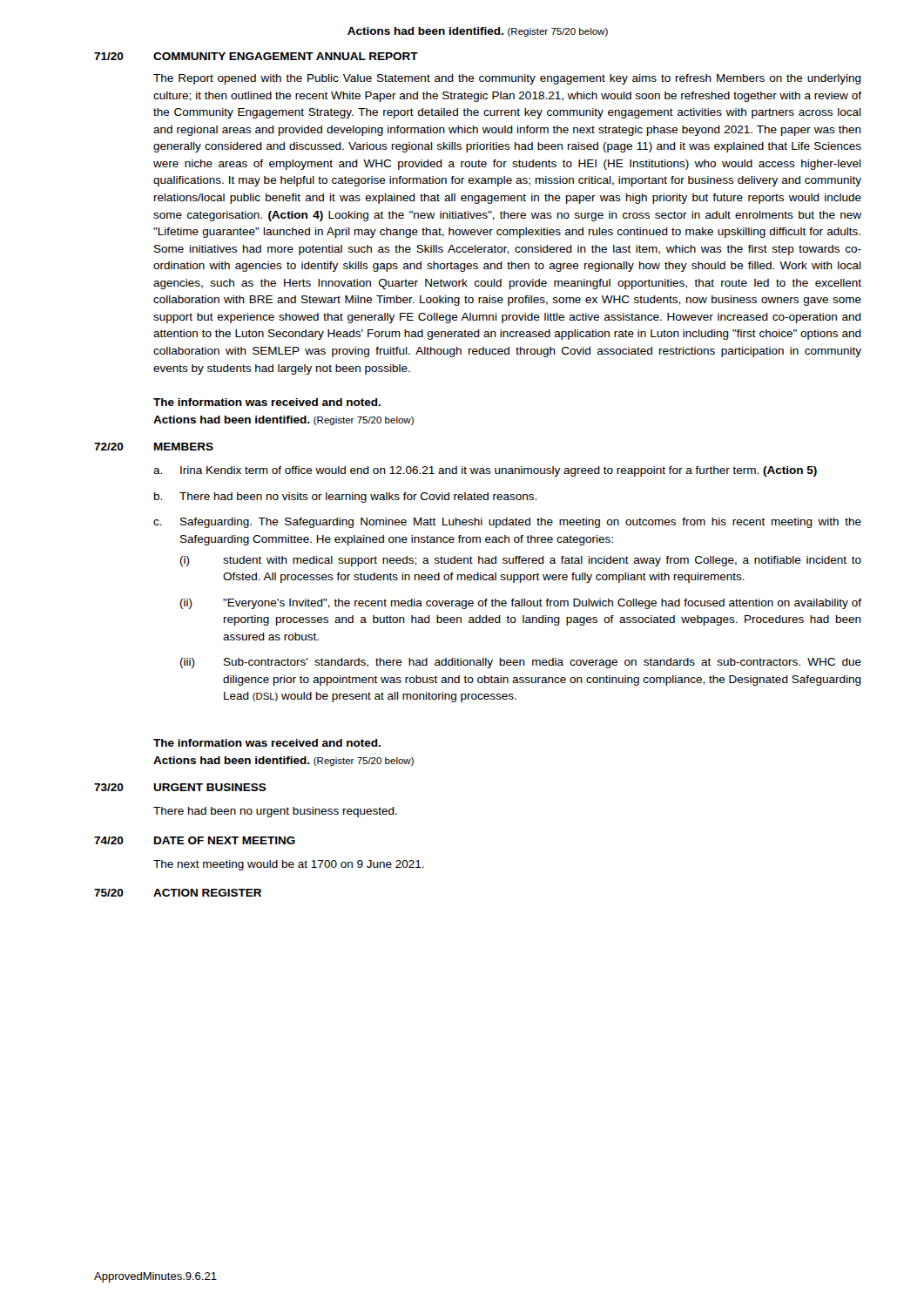Find the block on this page that starts "(ii) "Everyone's Invited", the recent media coverage of"
924x1307 pixels.
tap(520, 619)
